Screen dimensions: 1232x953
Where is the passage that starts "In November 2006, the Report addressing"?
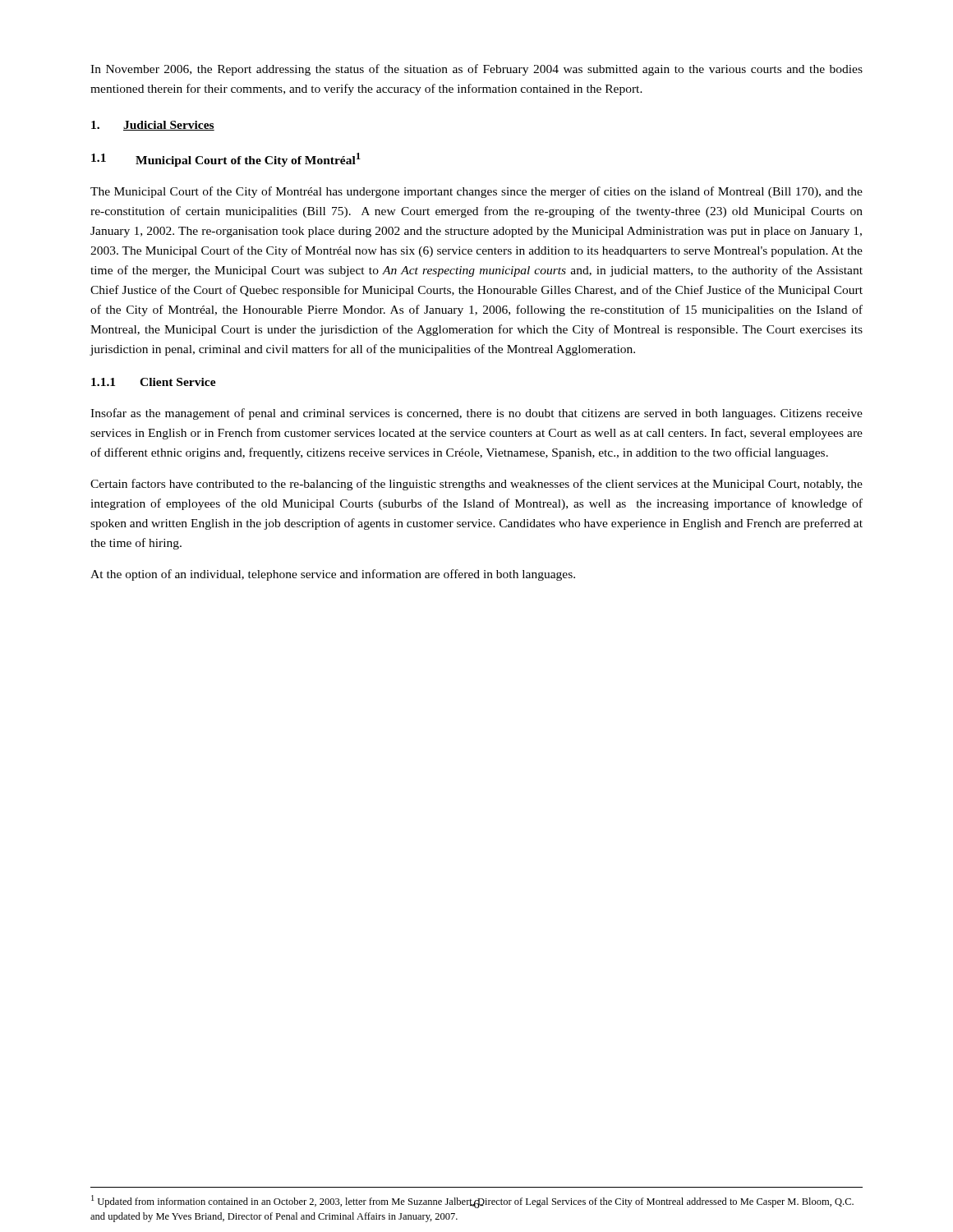click(x=476, y=78)
